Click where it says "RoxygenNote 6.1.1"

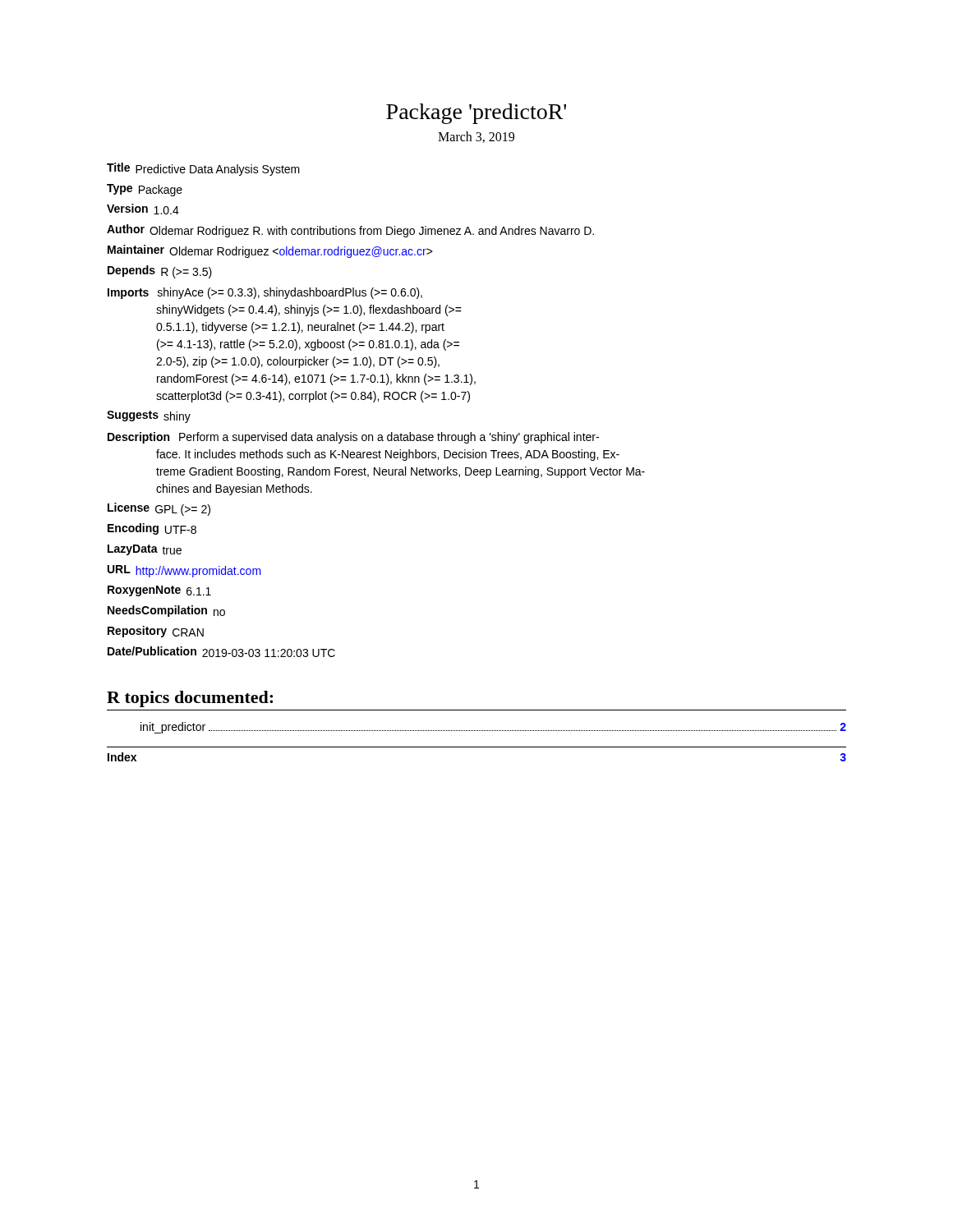tap(159, 592)
